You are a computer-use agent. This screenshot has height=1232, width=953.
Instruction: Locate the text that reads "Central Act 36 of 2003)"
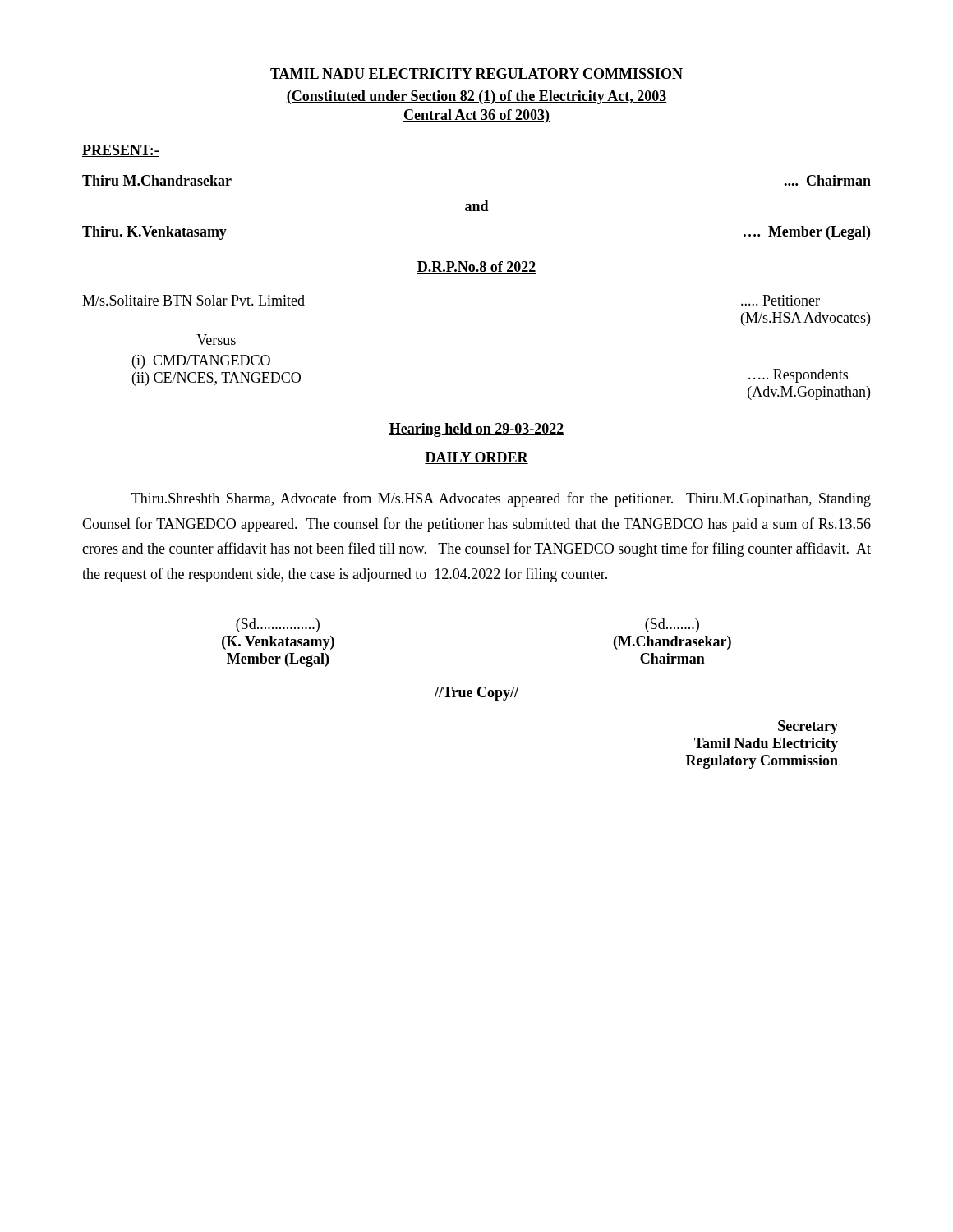tap(476, 115)
